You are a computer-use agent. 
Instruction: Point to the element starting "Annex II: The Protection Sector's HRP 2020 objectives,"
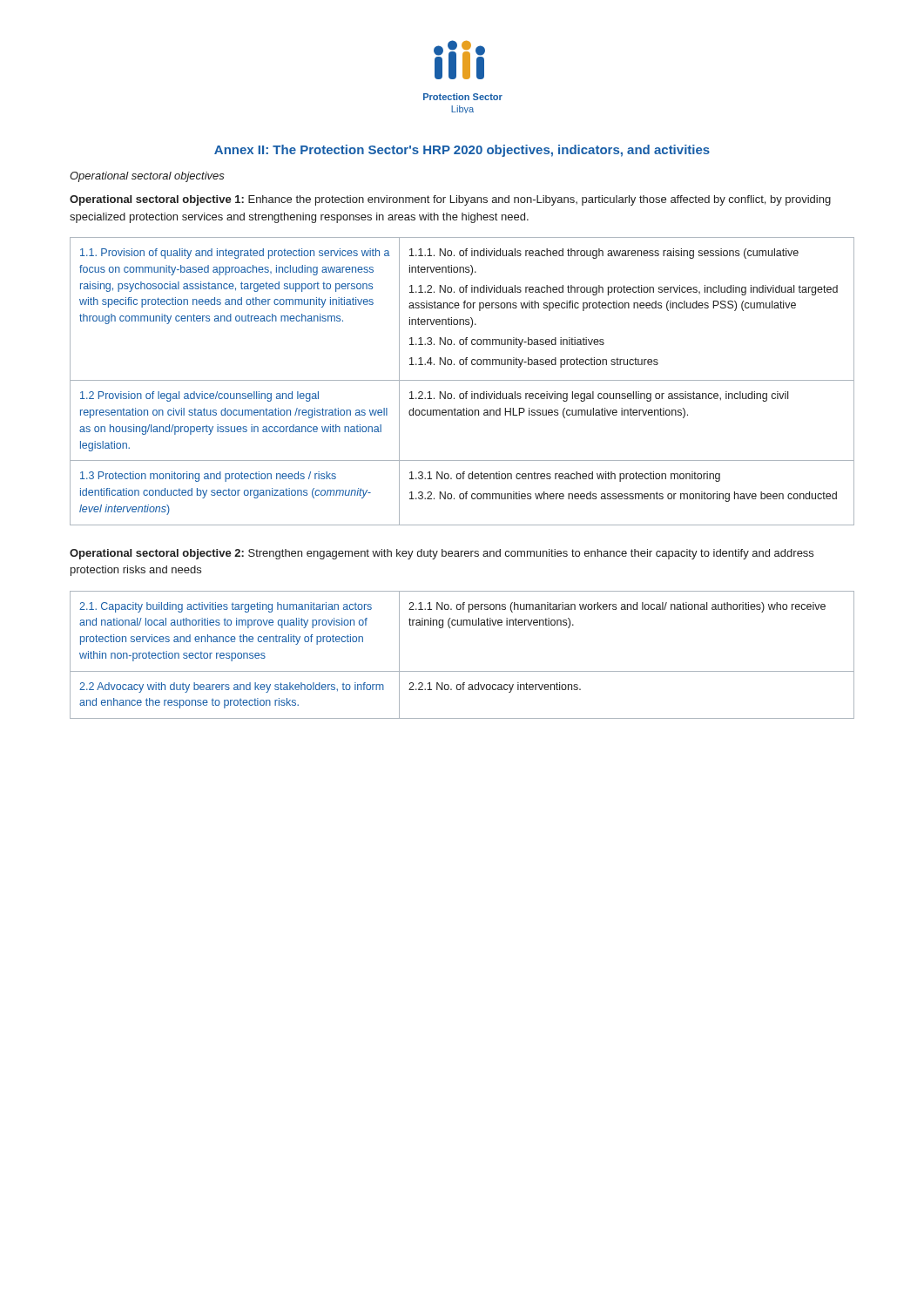[x=462, y=149]
